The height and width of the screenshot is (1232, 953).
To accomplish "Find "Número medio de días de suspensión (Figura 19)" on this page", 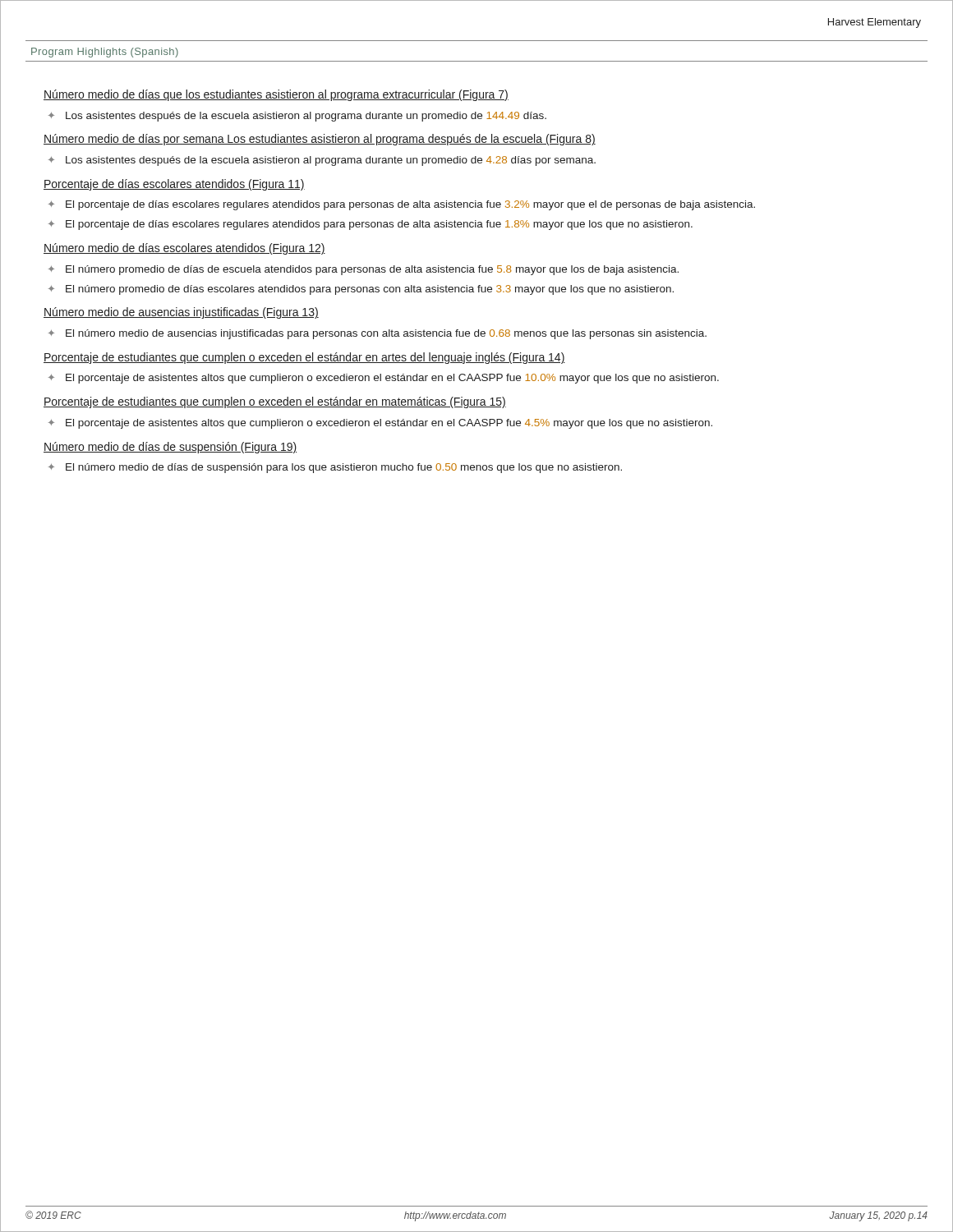I will click(170, 447).
